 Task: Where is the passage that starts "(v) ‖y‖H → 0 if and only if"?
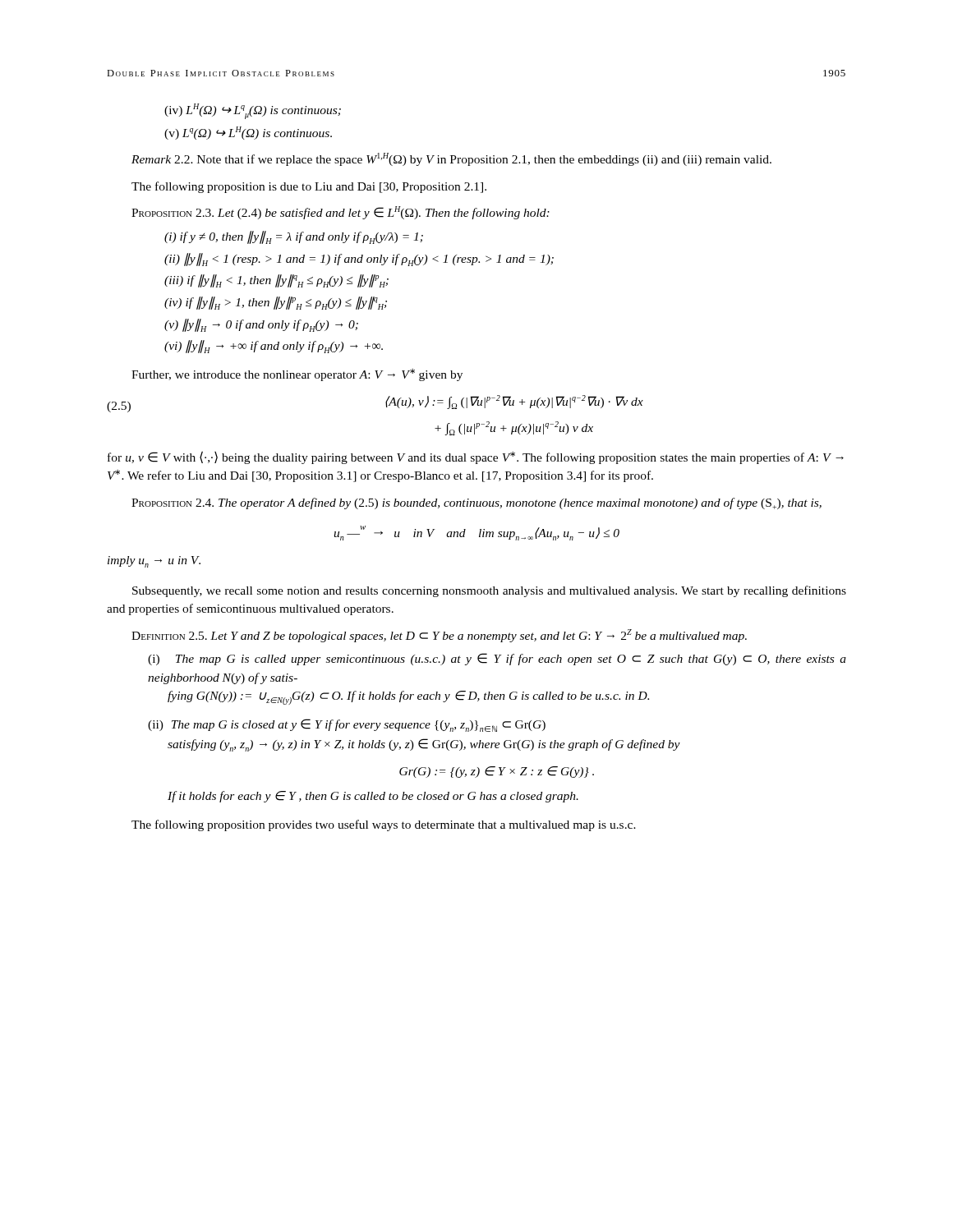(x=262, y=325)
